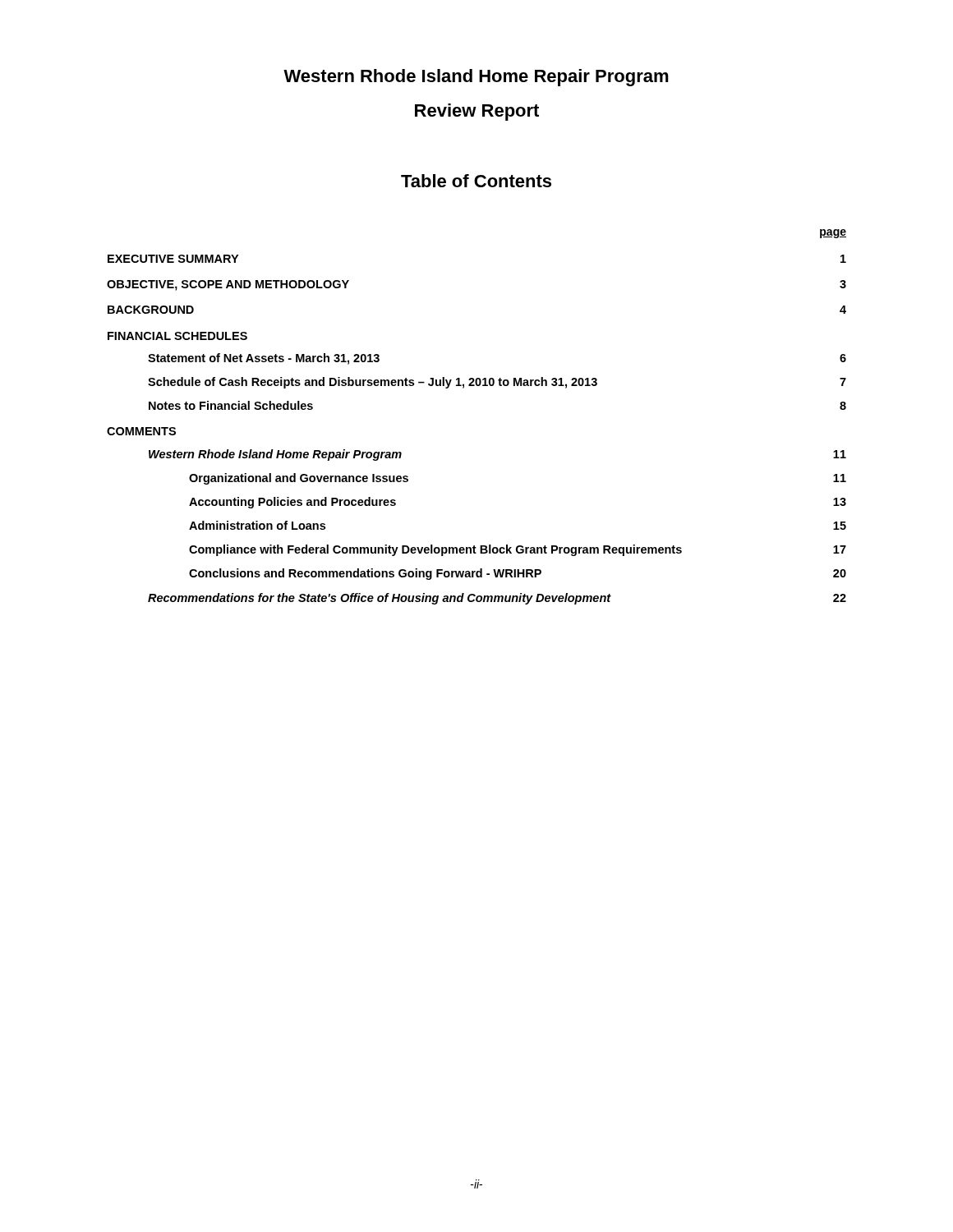Point to "Administration of Loans 15"
The height and width of the screenshot is (1232, 953).
[x=262, y=524]
